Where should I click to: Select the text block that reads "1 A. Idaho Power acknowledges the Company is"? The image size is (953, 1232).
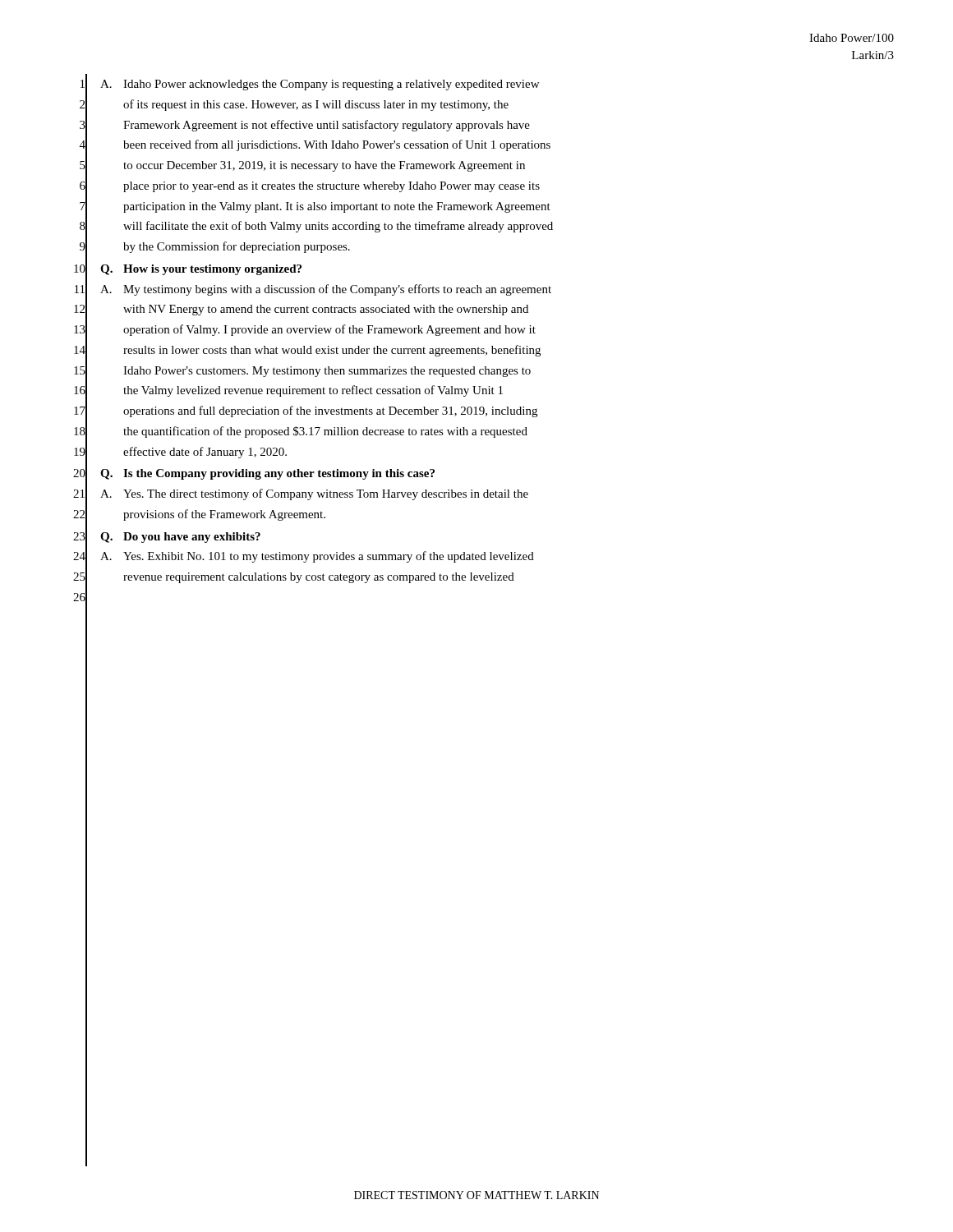click(476, 84)
